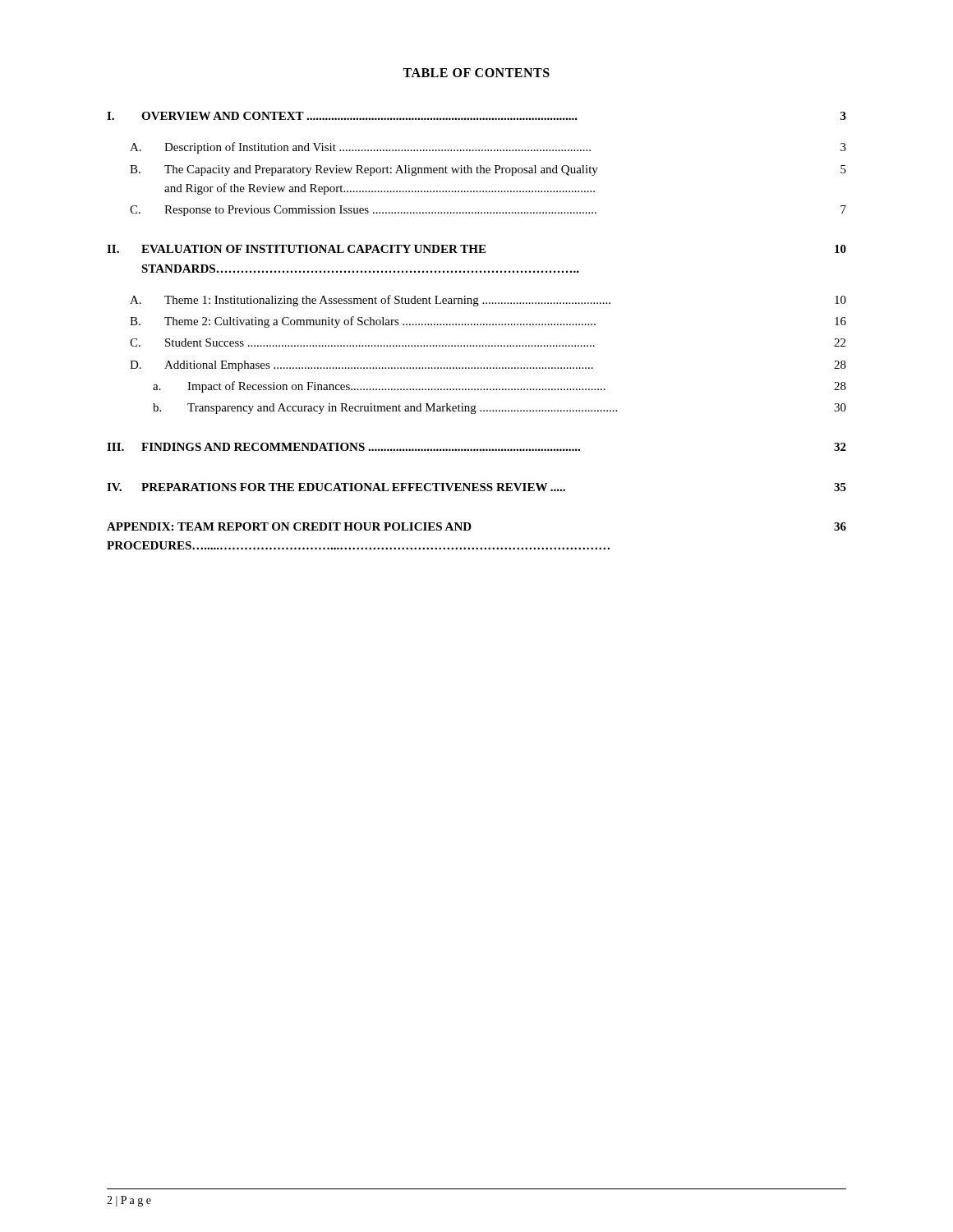Click on the list item that says "B. Theme 2: Cultivating a Community"
Image resolution: width=953 pixels, height=1232 pixels.
pyautogui.click(x=476, y=322)
